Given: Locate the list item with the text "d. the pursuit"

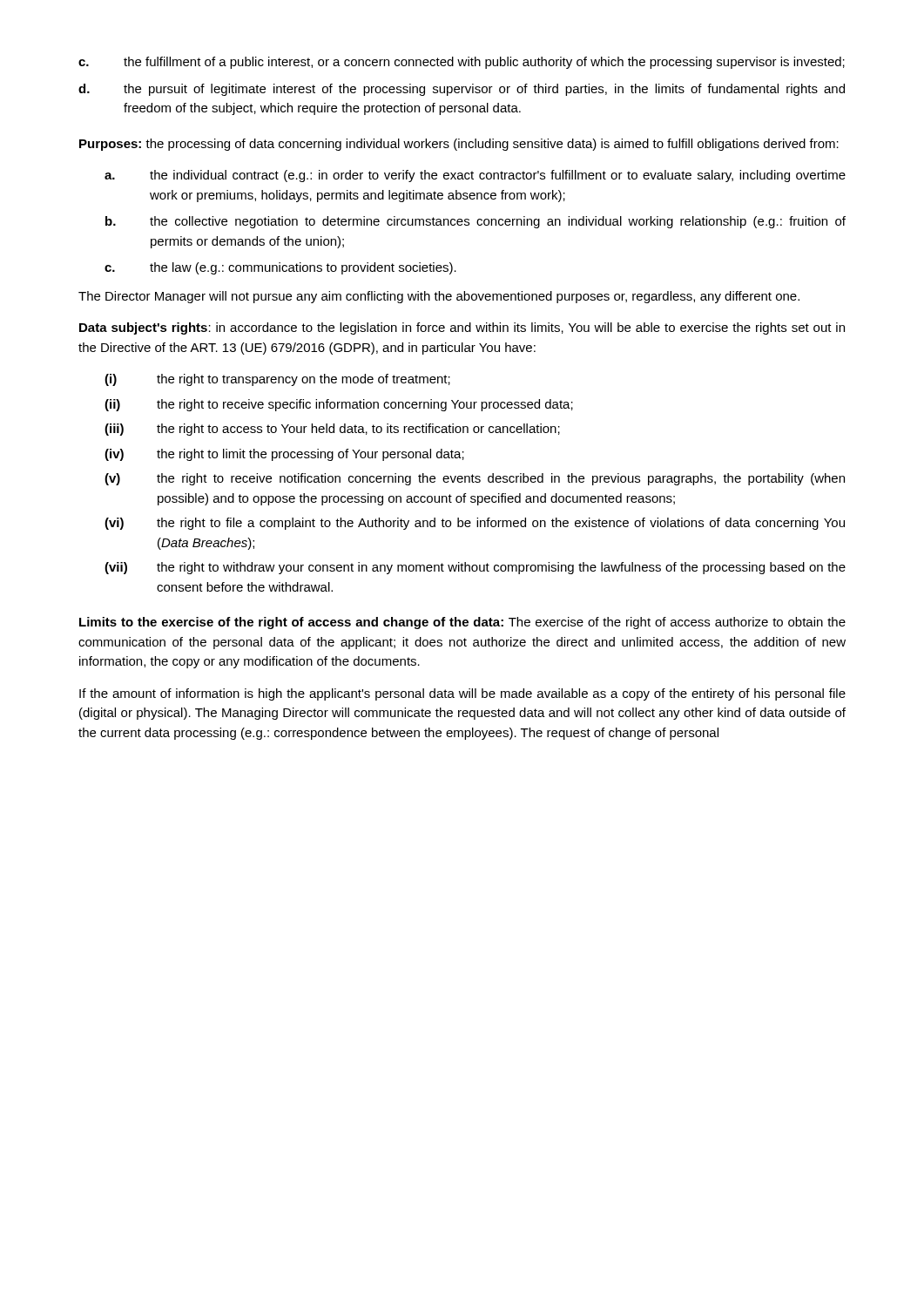Looking at the screenshot, I should tap(462, 98).
